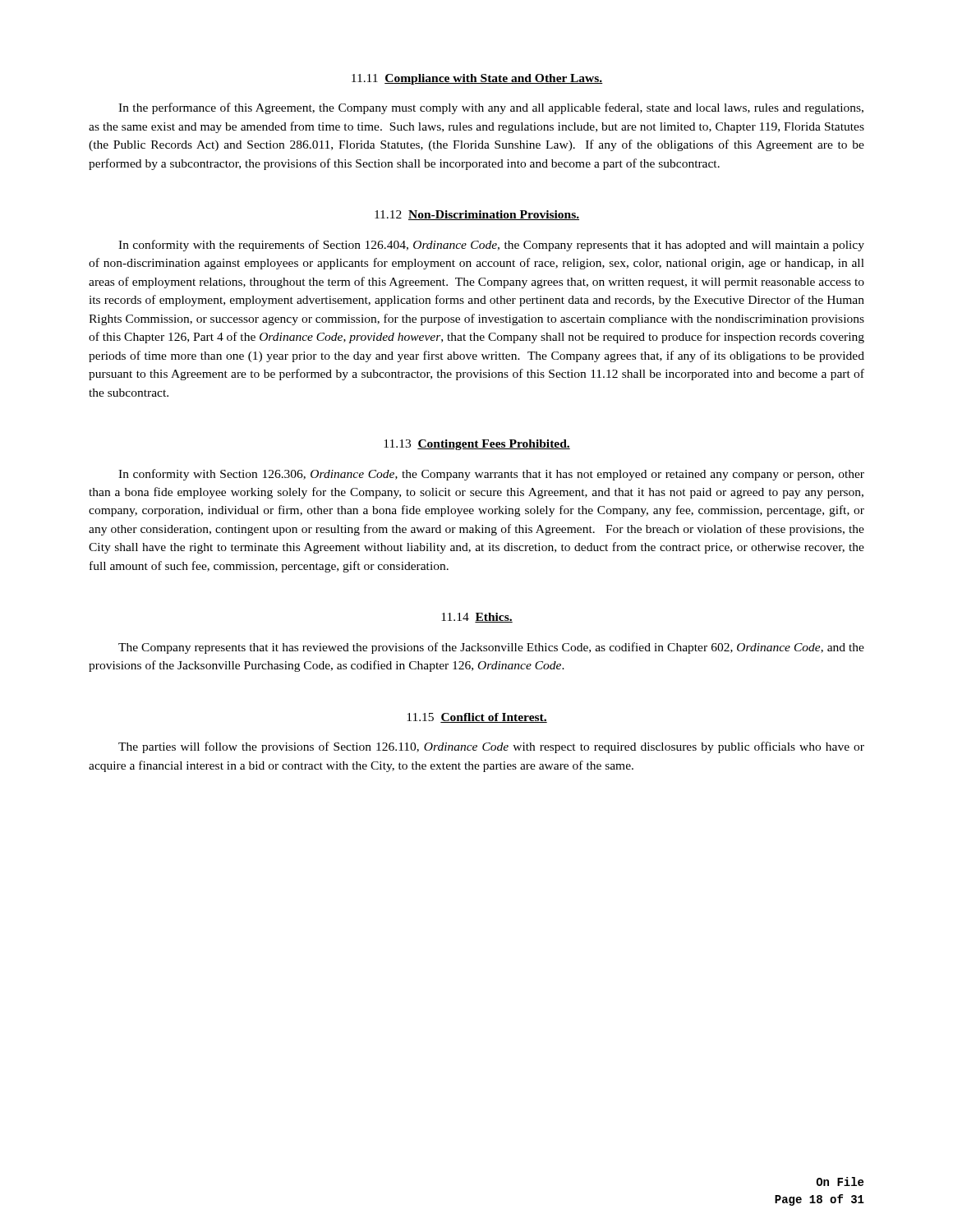Point to the passage starting "In conformity with Section 126.306,"
This screenshot has height=1232, width=953.
click(x=476, y=519)
